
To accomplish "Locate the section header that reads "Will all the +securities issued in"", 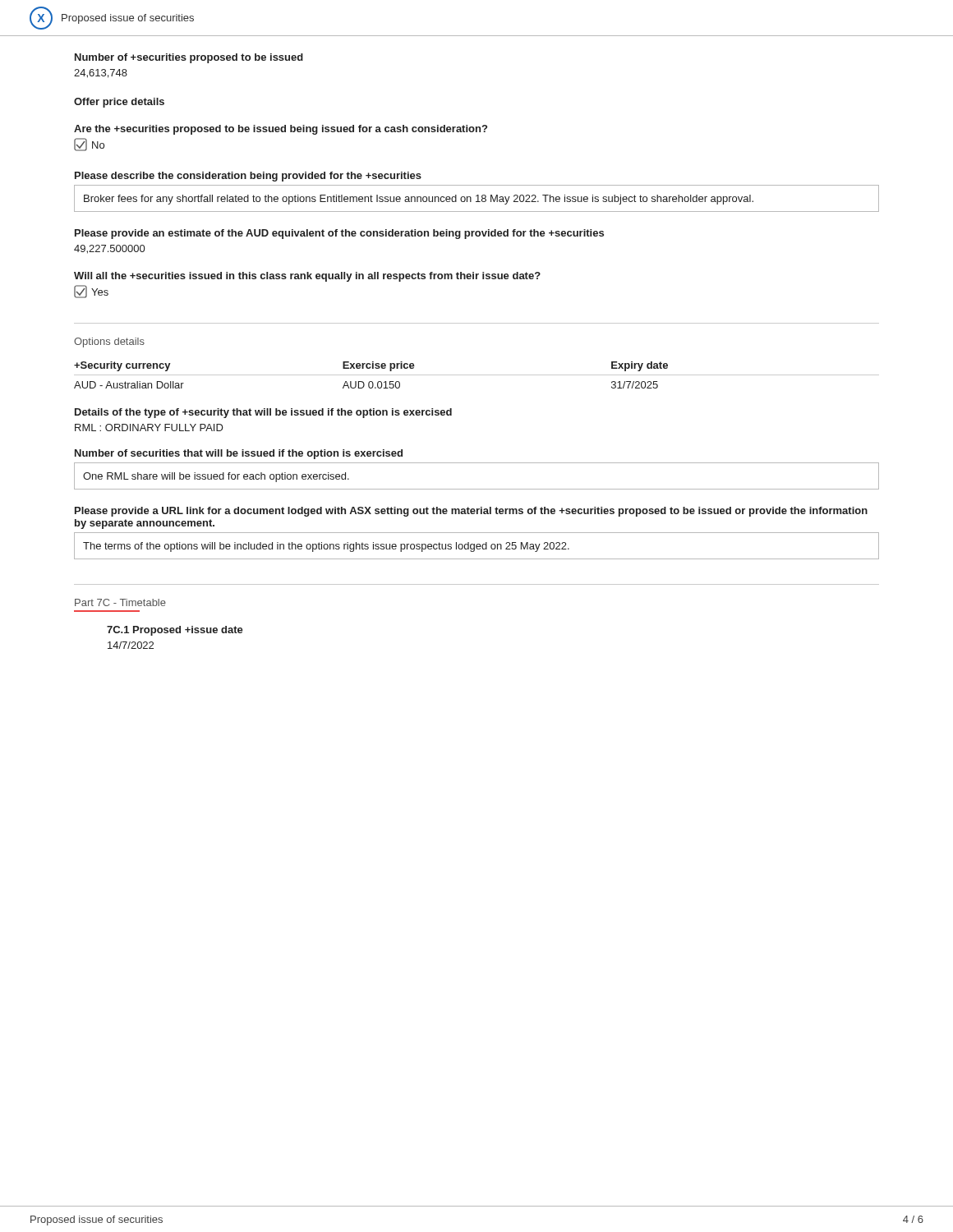I will click(476, 276).
